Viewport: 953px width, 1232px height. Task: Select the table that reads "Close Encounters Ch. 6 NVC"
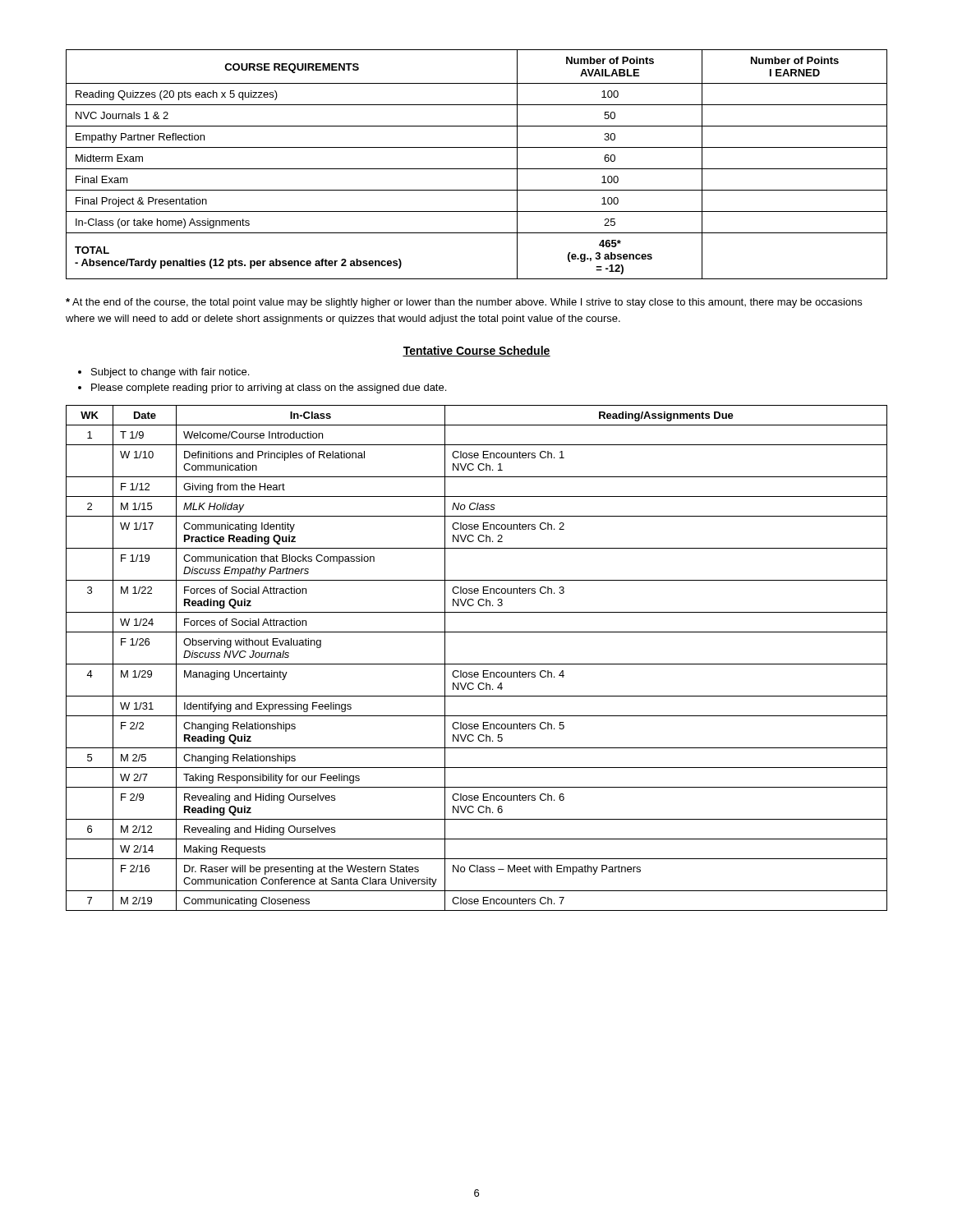(476, 658)
